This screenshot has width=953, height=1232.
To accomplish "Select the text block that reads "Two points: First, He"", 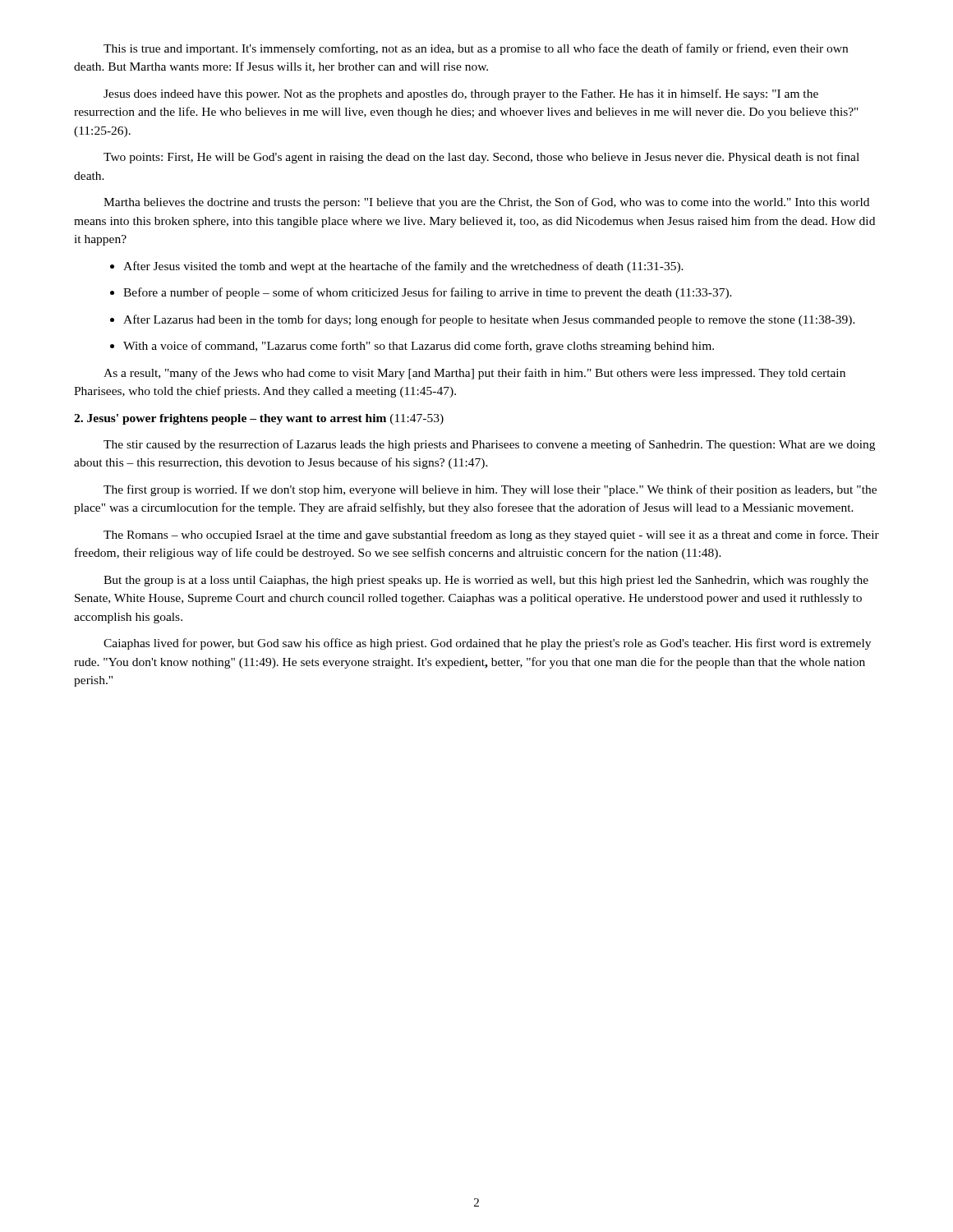I will coord(476,167).
